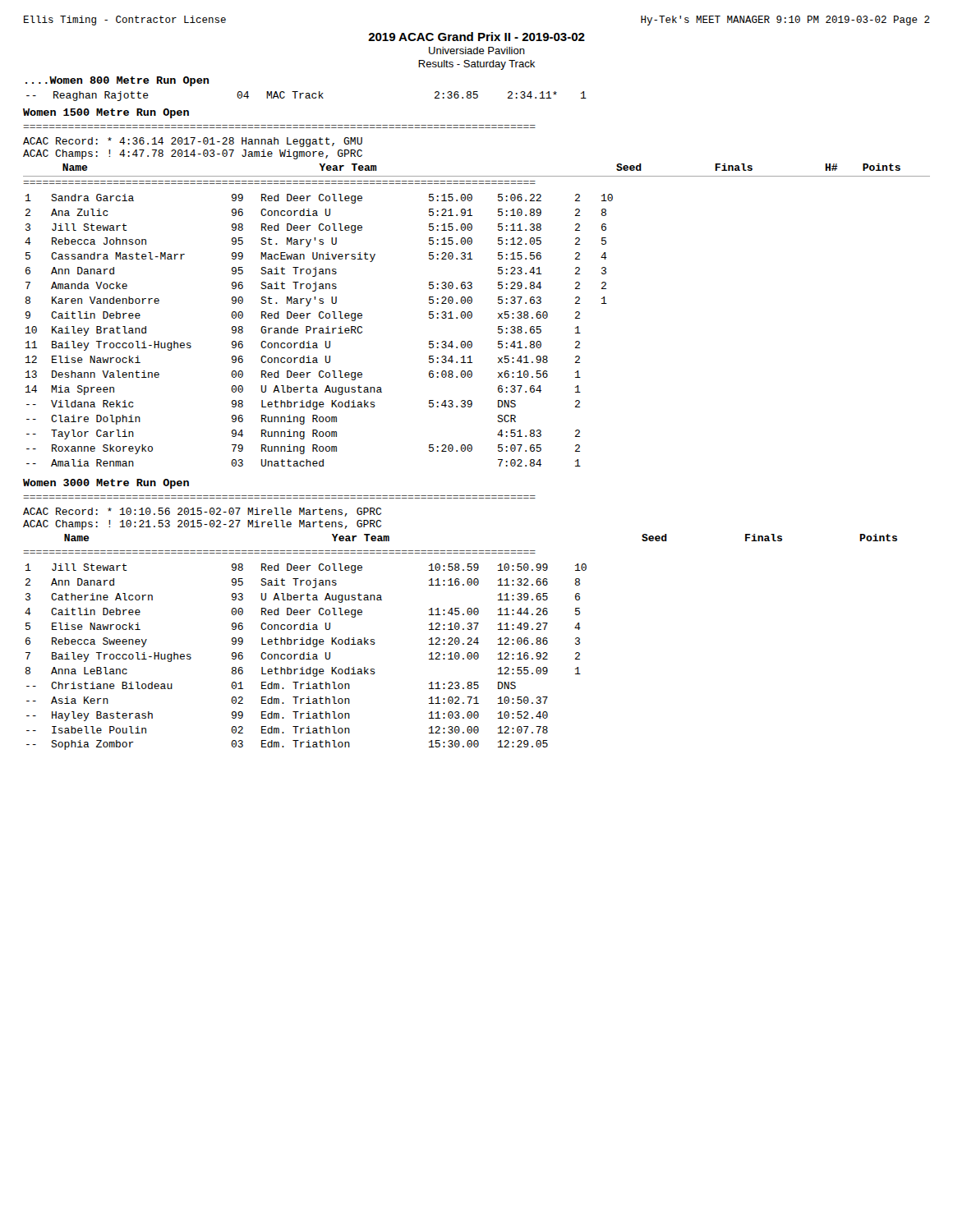The width and height of the screenshot is (953, 1232).
Task: Point to the block beginning "ACAC Record: * 4:36.14 2017-01-28 Hannah"
Action: click(193, 148)
